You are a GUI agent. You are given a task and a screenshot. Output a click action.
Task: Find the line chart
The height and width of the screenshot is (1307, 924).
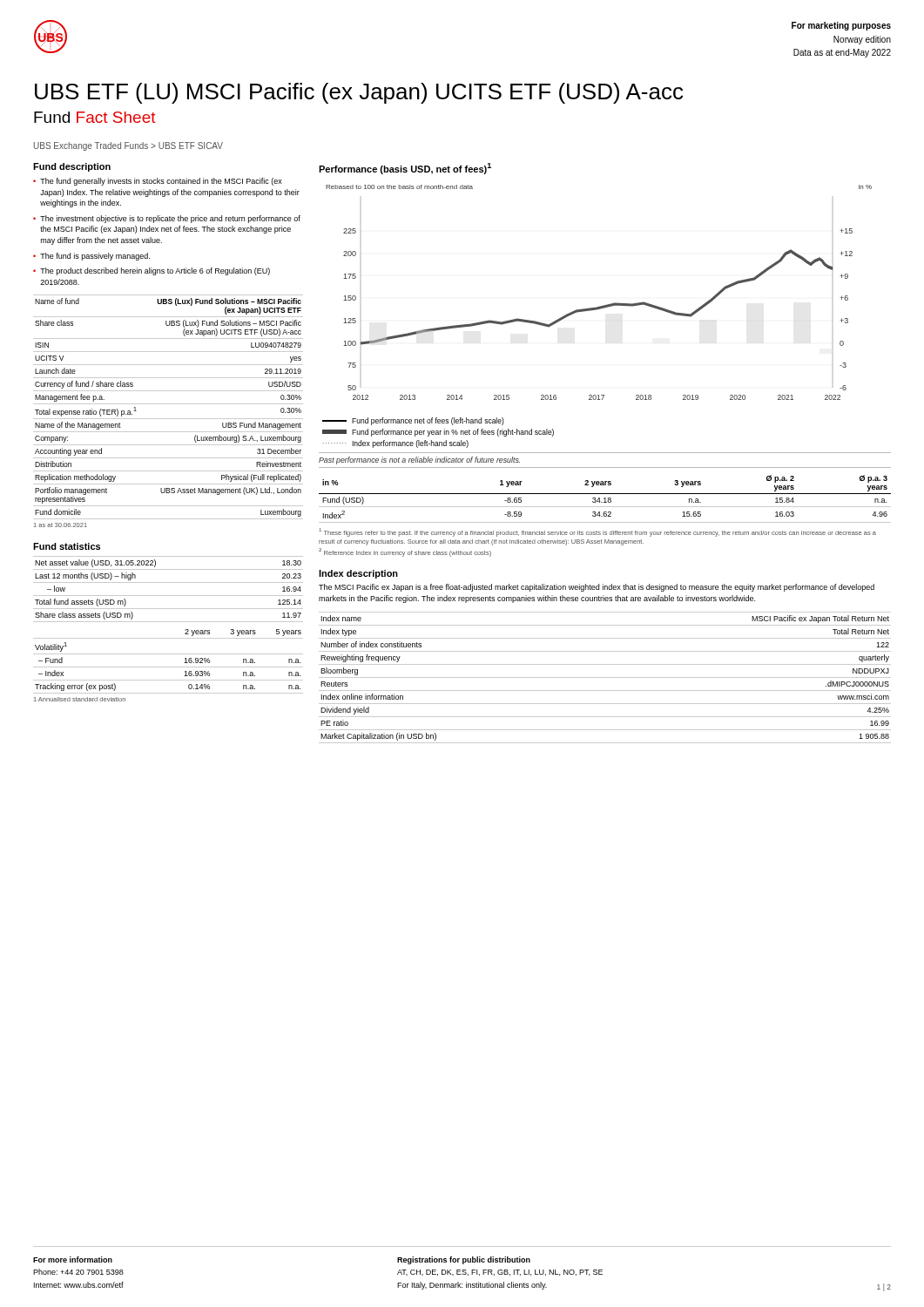[x=605, y=313]
